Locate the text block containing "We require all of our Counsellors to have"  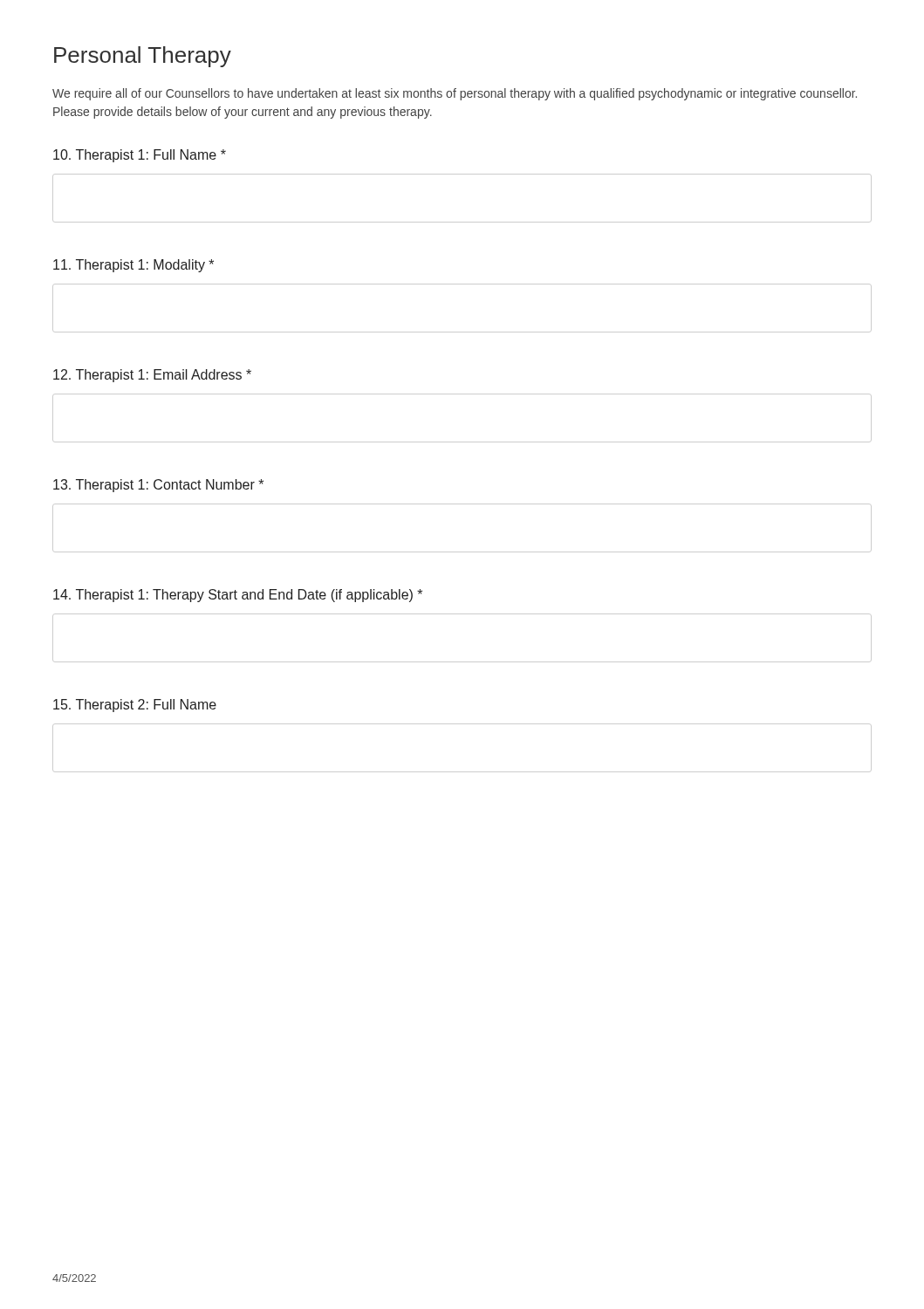point(462,103)
